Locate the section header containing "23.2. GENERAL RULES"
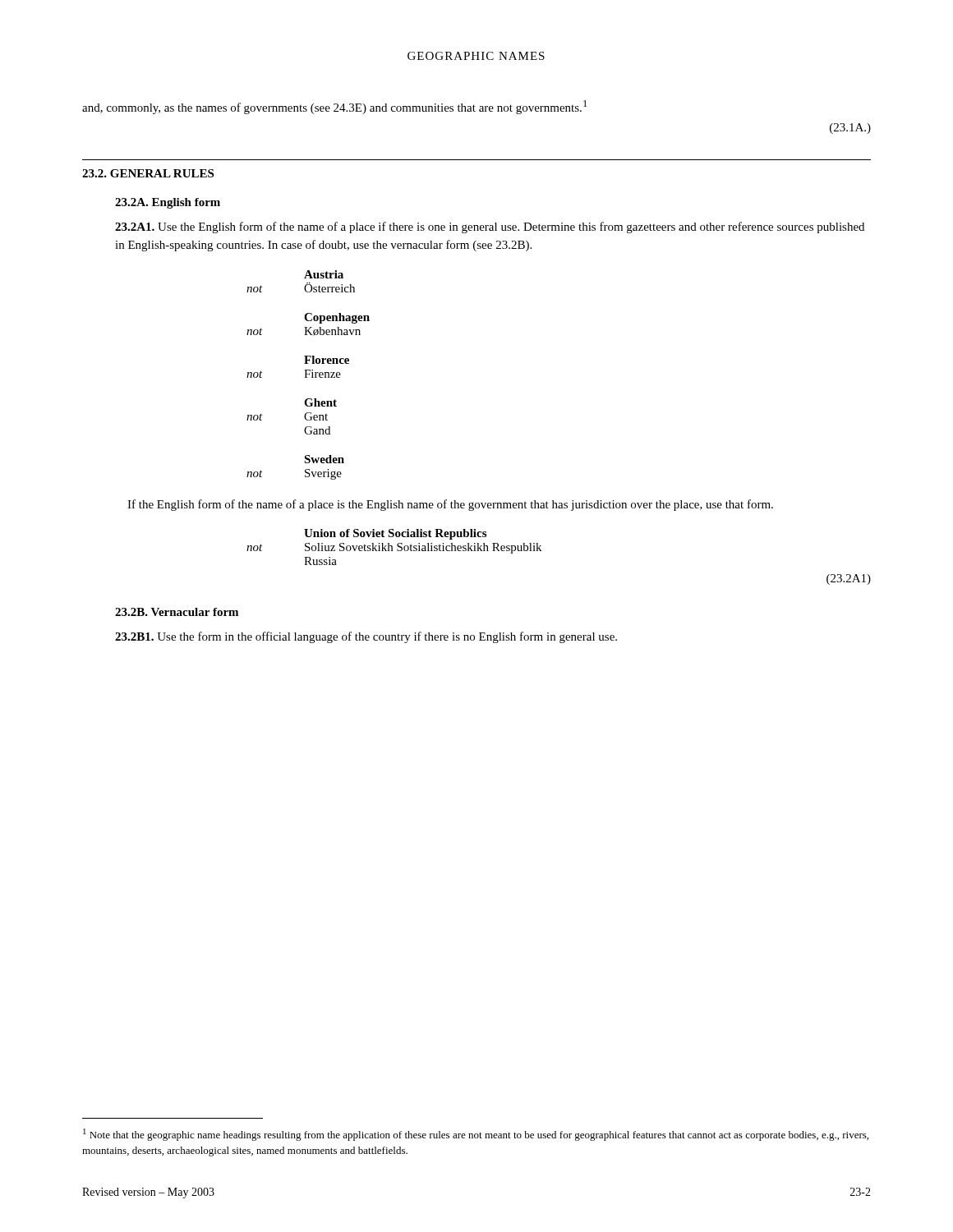The width and height of the screenshot is (953, 1232). click(x=148, y=173)
